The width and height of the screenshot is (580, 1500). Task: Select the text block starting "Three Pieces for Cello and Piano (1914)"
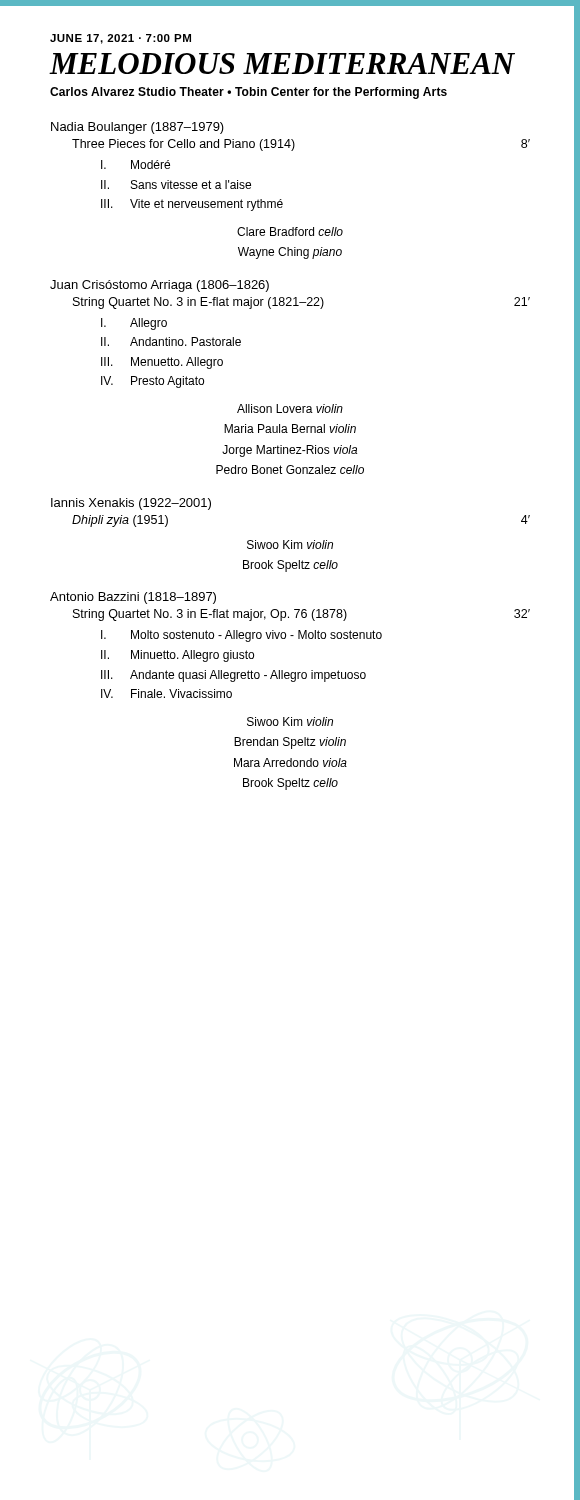pyautogui.click(x=301, y=144)
